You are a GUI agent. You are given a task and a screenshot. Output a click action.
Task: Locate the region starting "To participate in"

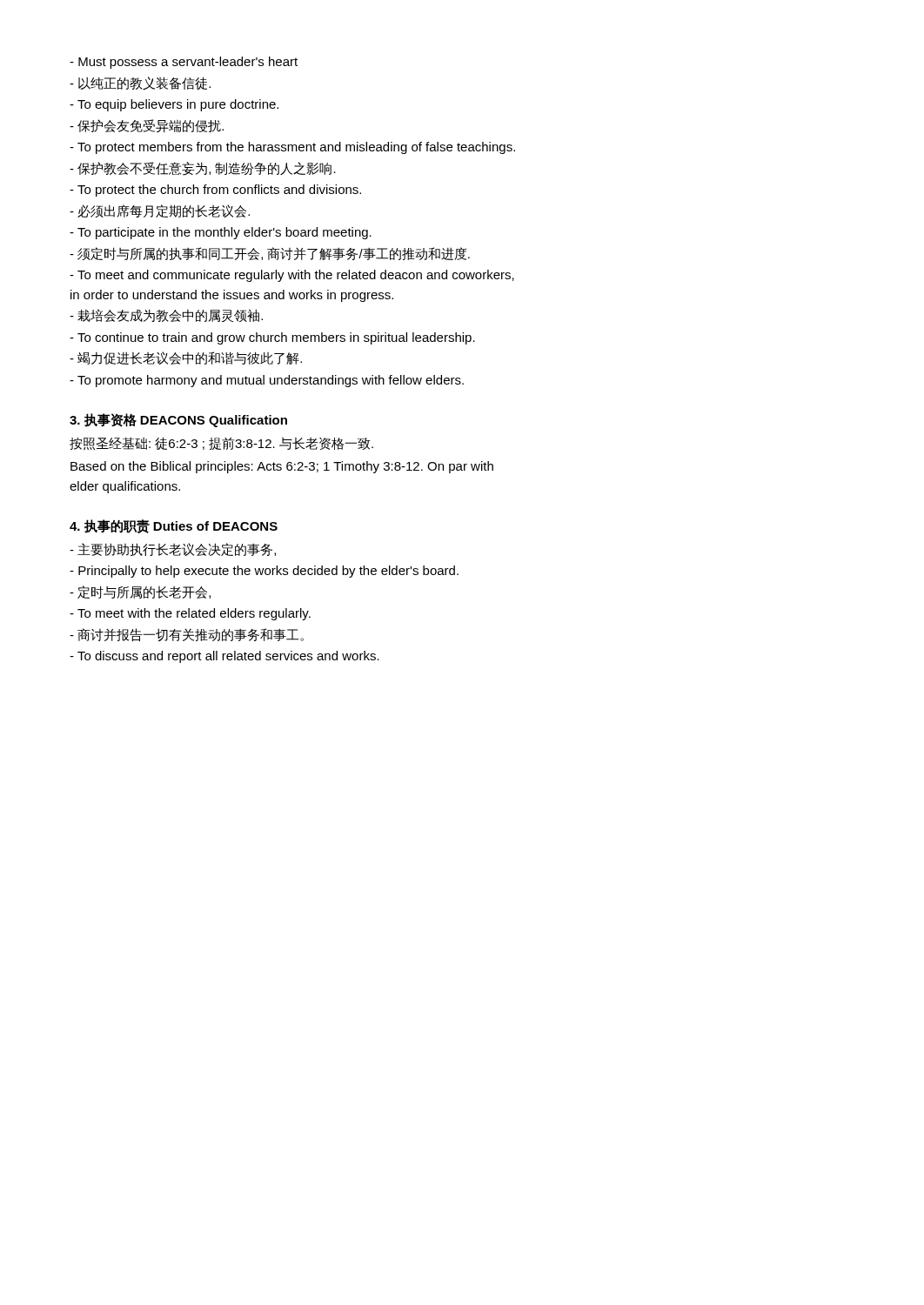point(221,232)
